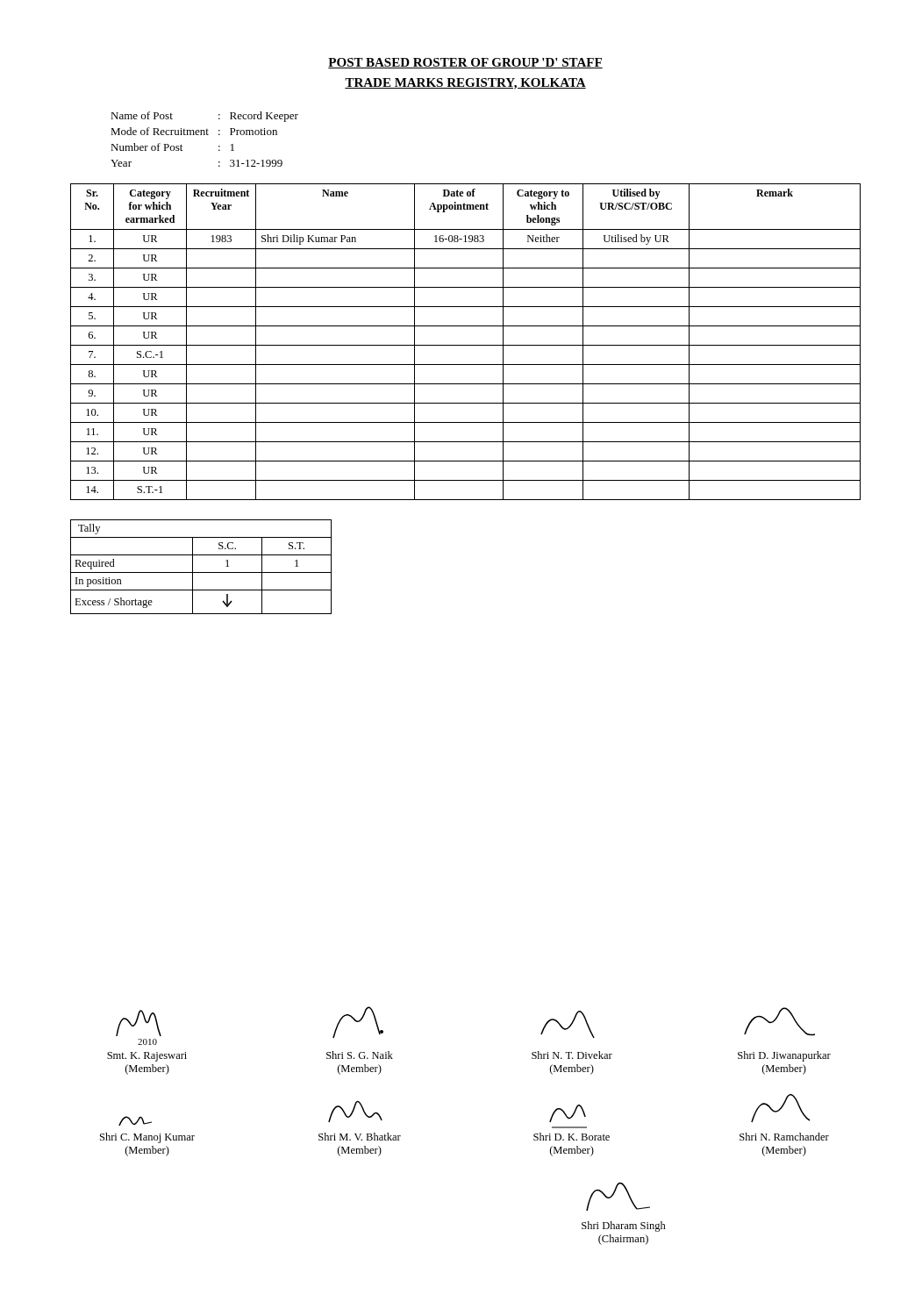Click where it says "Shri D. K. Borate (Member)"
The height and width of the screenshot is (1316, 922).
tap(572, 1120)
